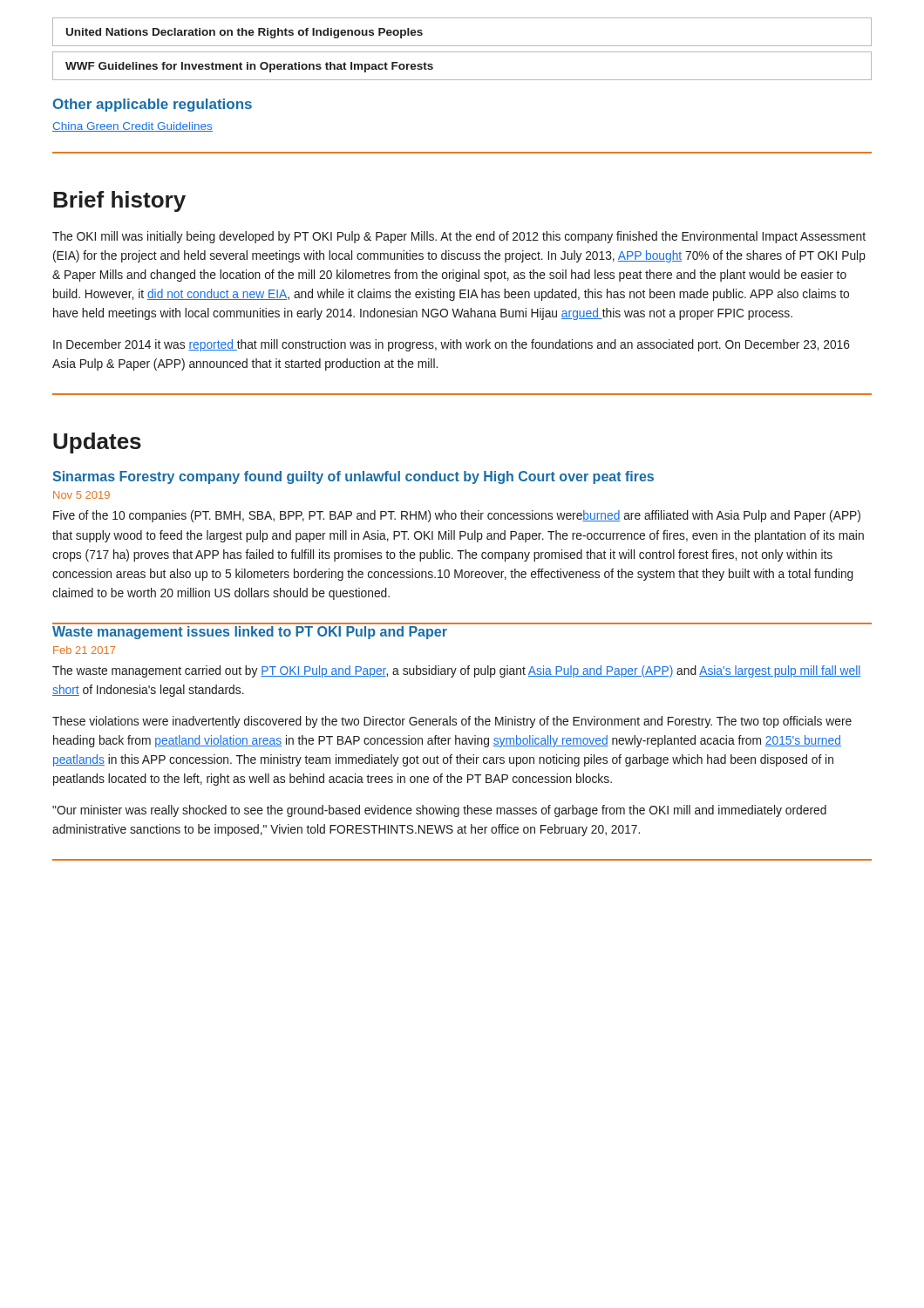
Task: Click on the element starting "In December 2014"
Action: coord(451,355)
